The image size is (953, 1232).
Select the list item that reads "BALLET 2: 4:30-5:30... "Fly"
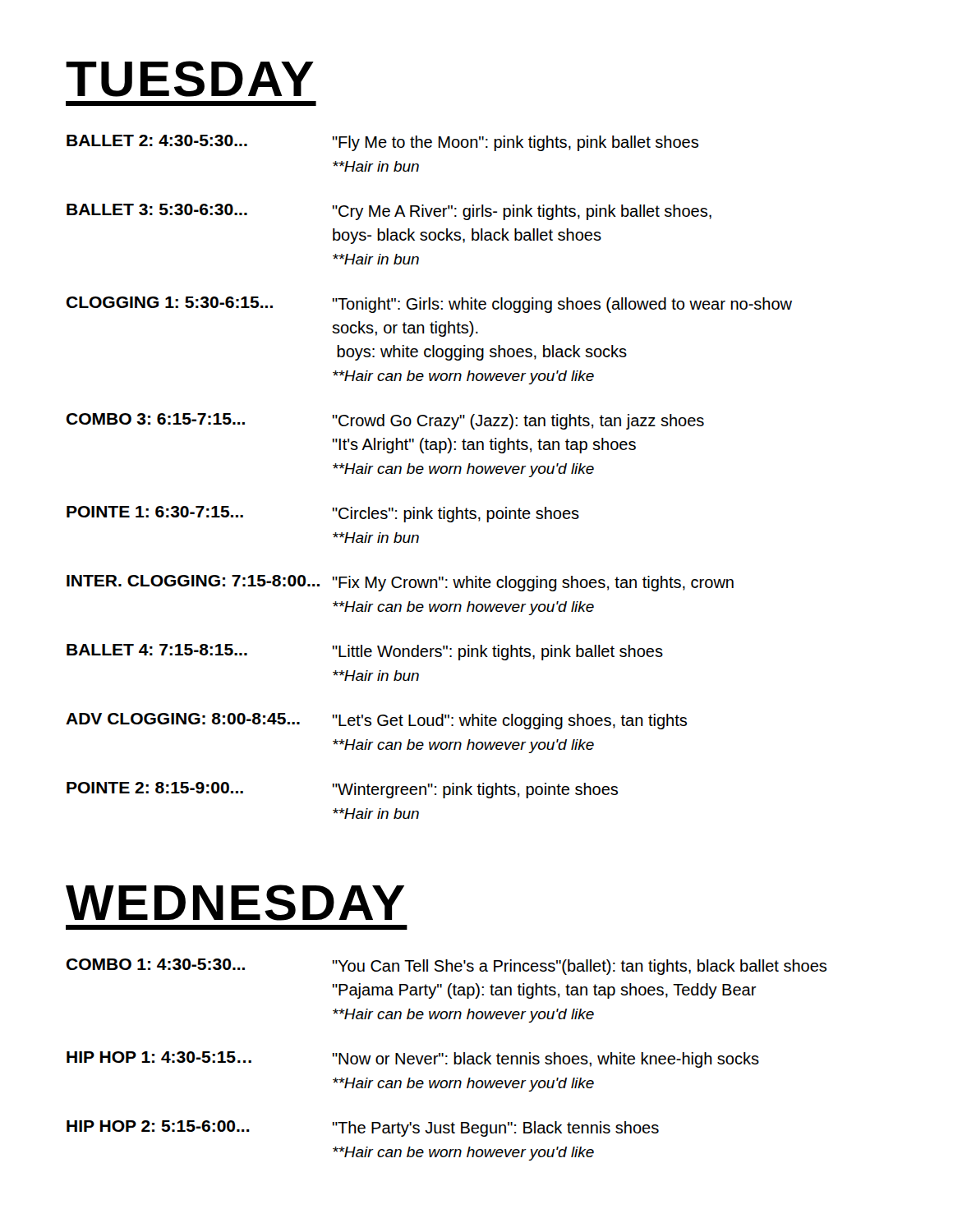click(x=382, y=154)
